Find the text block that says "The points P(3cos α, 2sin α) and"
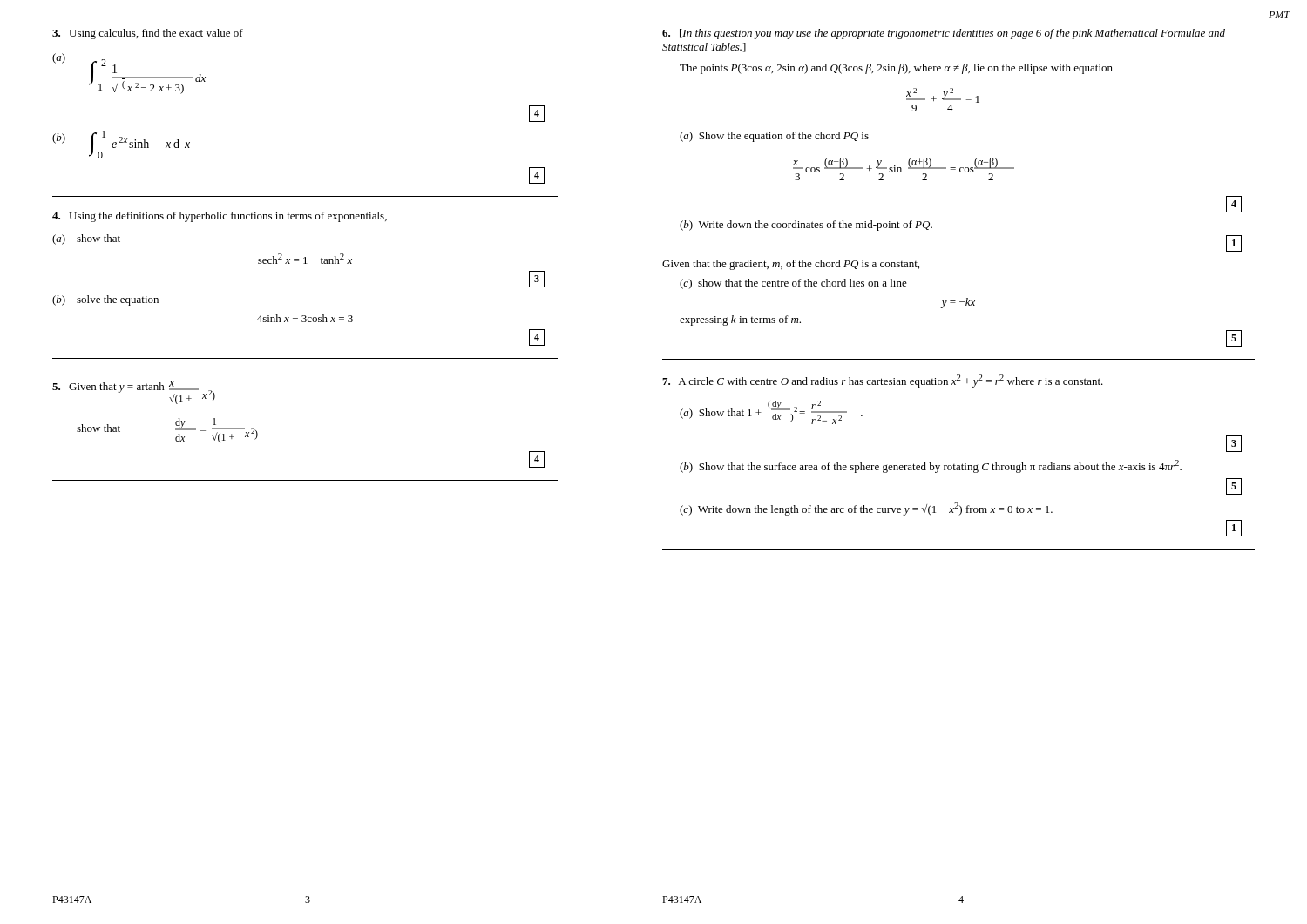The width and height of the screenshot is (1307, 924). (896, 67)
